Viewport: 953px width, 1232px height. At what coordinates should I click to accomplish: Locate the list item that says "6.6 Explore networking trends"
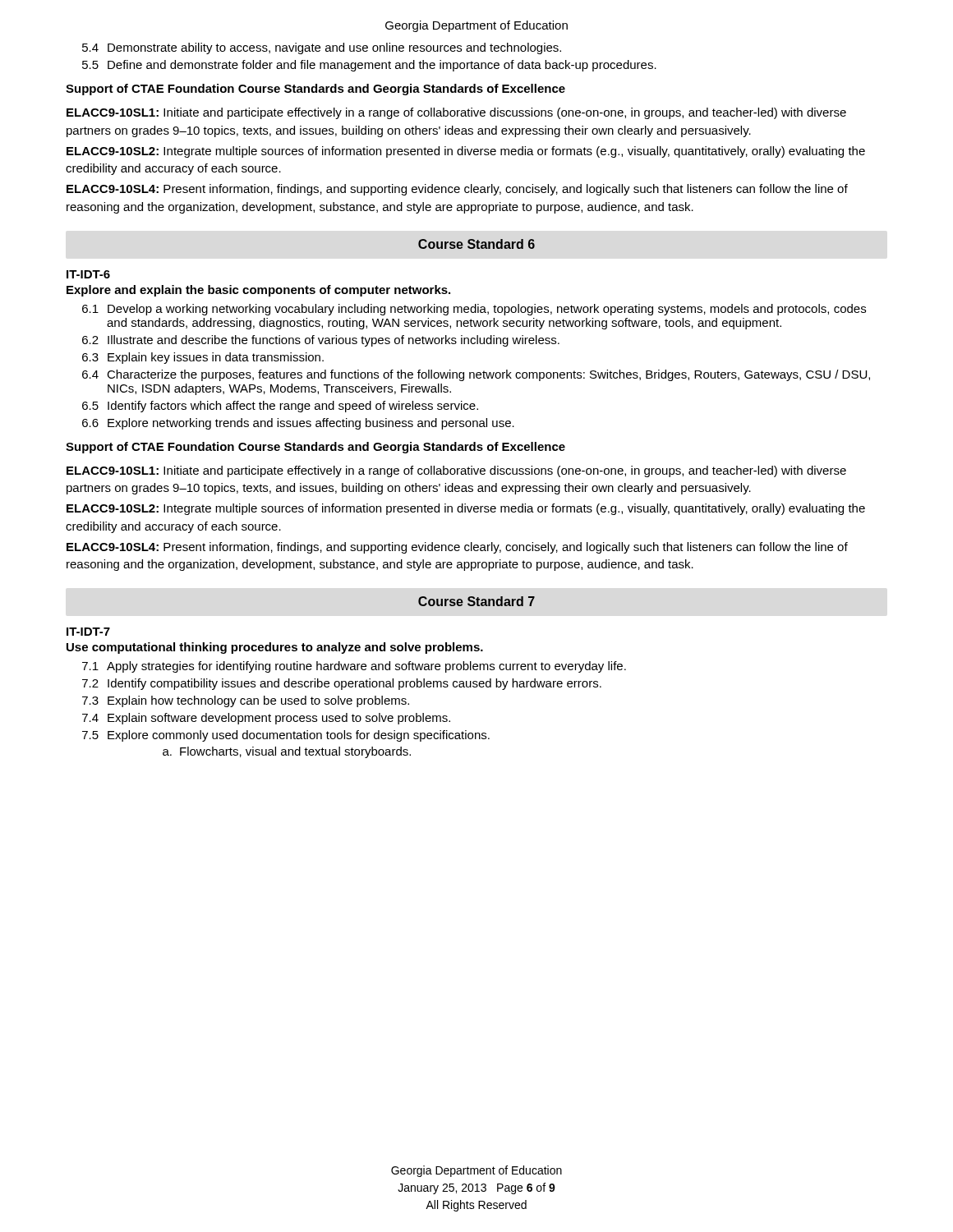point(290,422)
